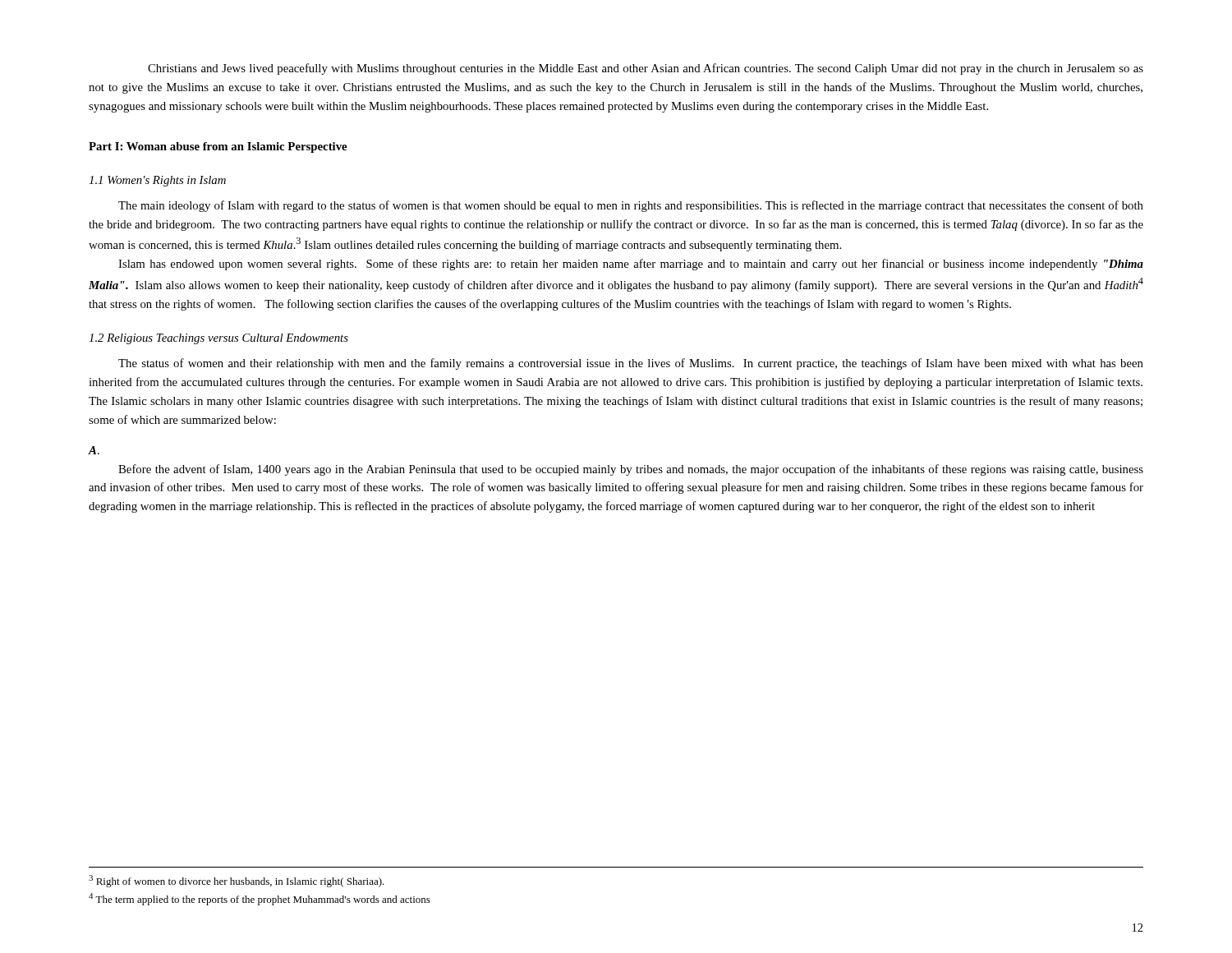This screenshot has width=1232, height=953.
Task: Locate the footnote that says "3 Right of women to divorce her"
Action: 237,880
